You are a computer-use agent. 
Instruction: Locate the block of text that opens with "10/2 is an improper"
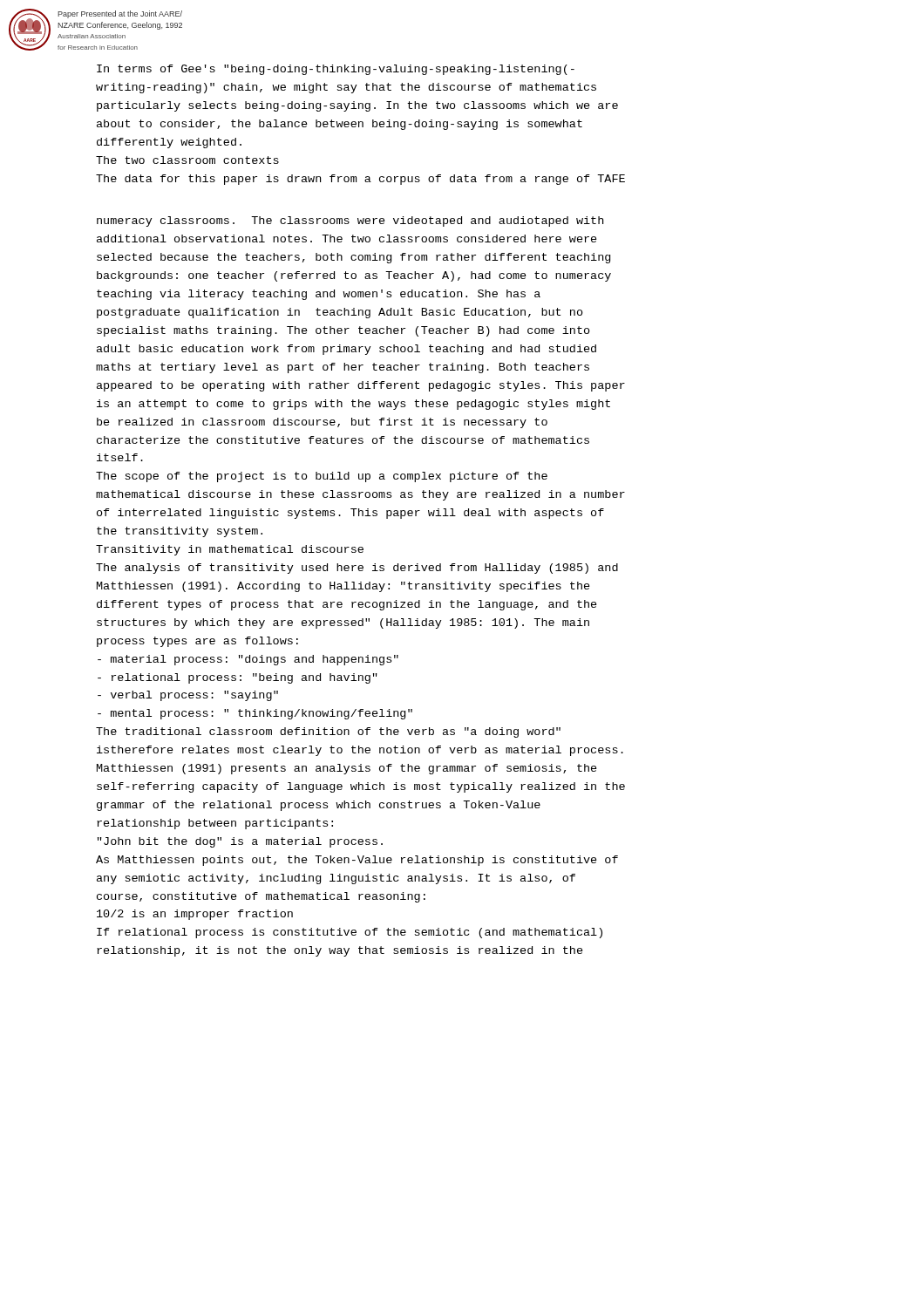pos(195,915)
